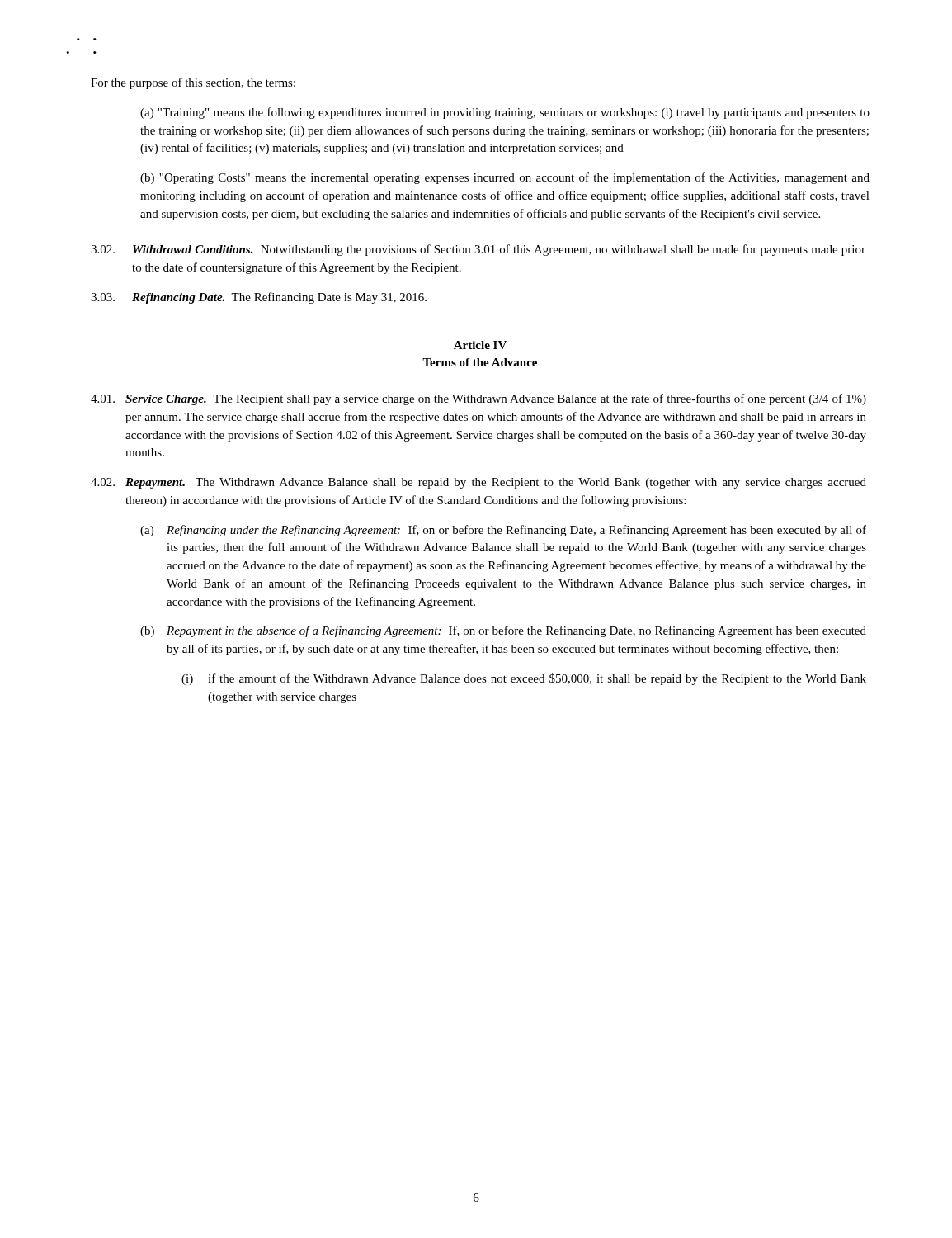Find the block on this page that starts "(a) "Training" means"
952x1238 pixels.
point(505,130)
